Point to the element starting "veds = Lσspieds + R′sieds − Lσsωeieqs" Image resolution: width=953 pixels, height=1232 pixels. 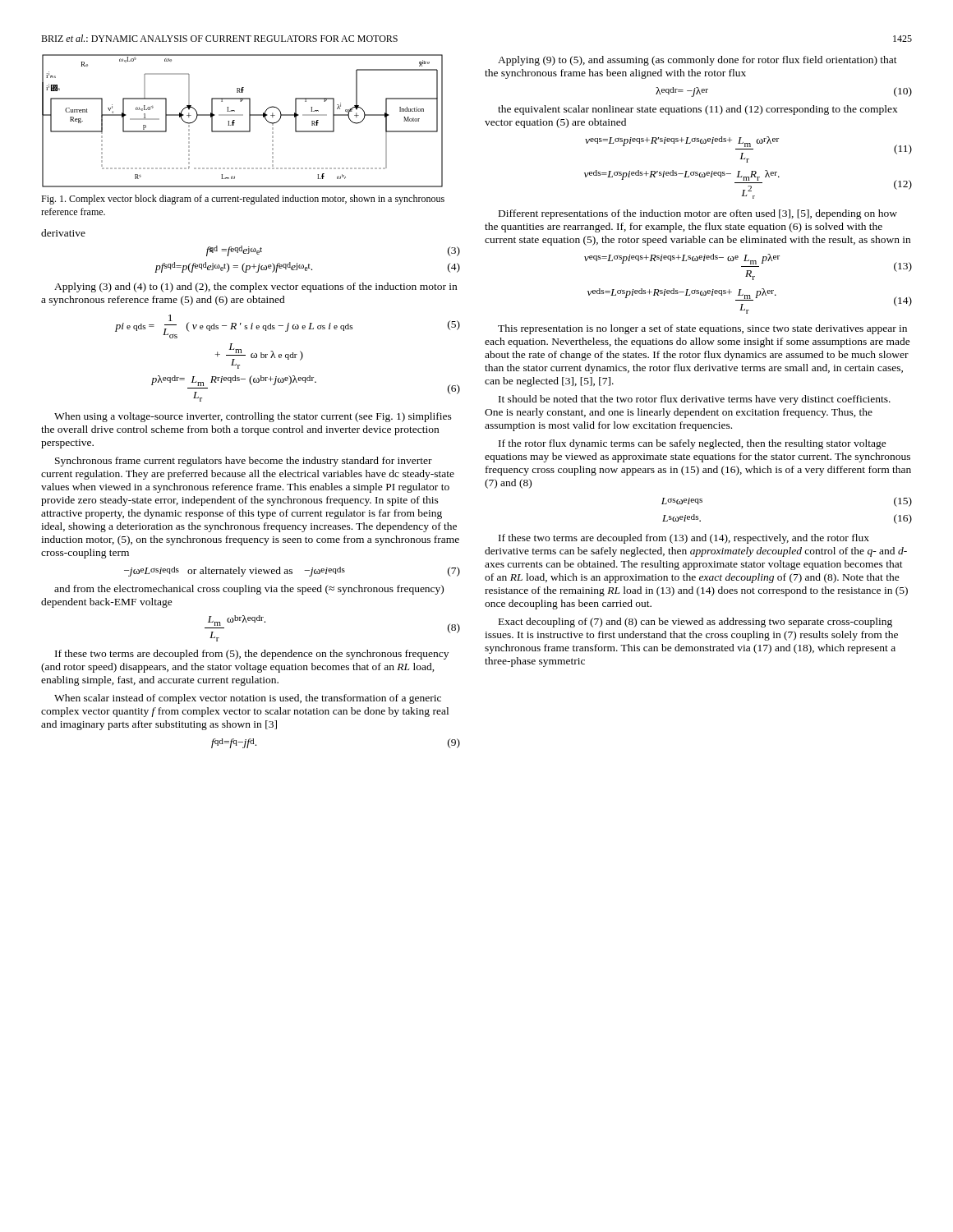(x=698, y=184)
